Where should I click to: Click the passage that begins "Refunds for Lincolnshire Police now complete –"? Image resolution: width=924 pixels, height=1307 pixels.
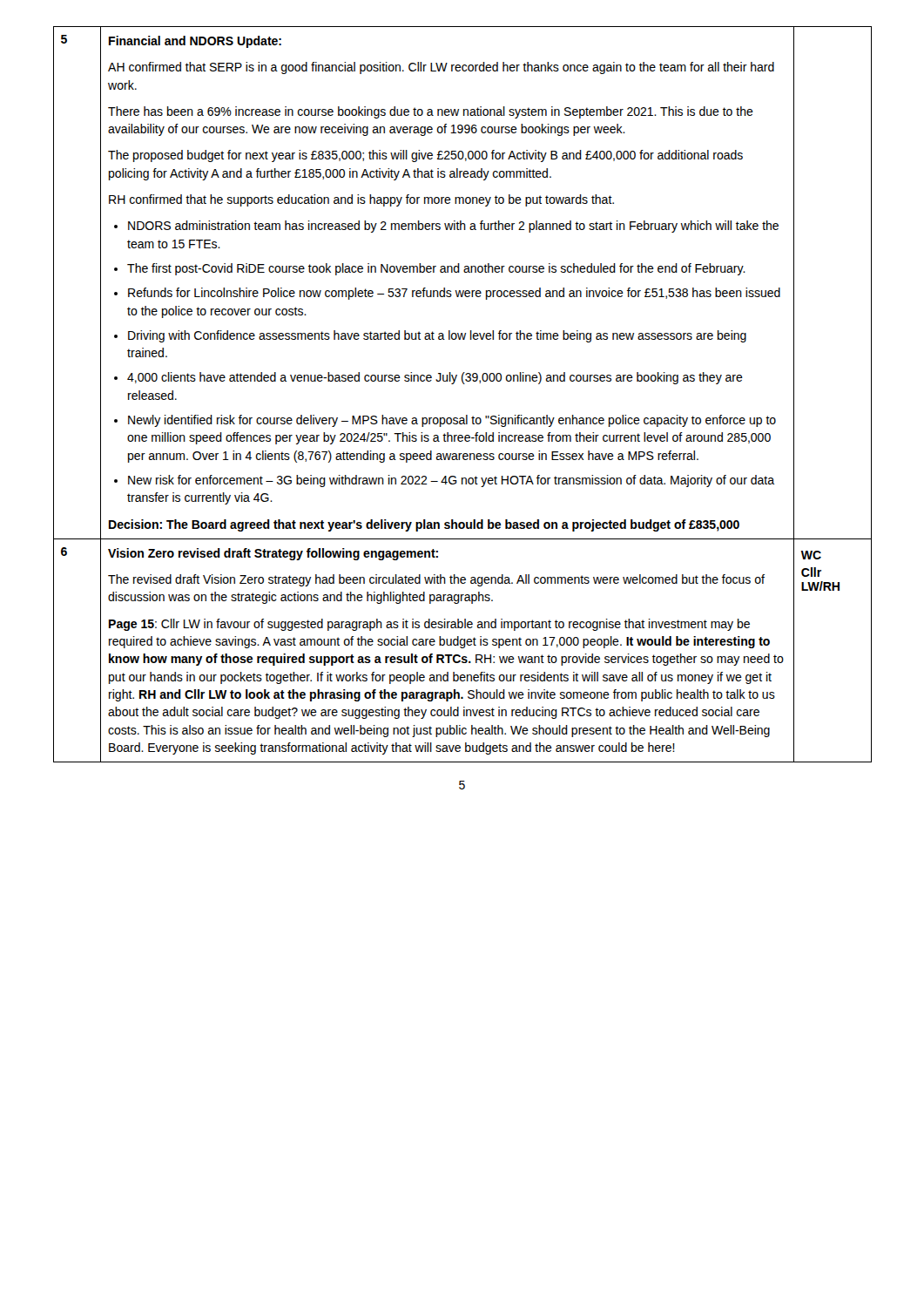454,302
